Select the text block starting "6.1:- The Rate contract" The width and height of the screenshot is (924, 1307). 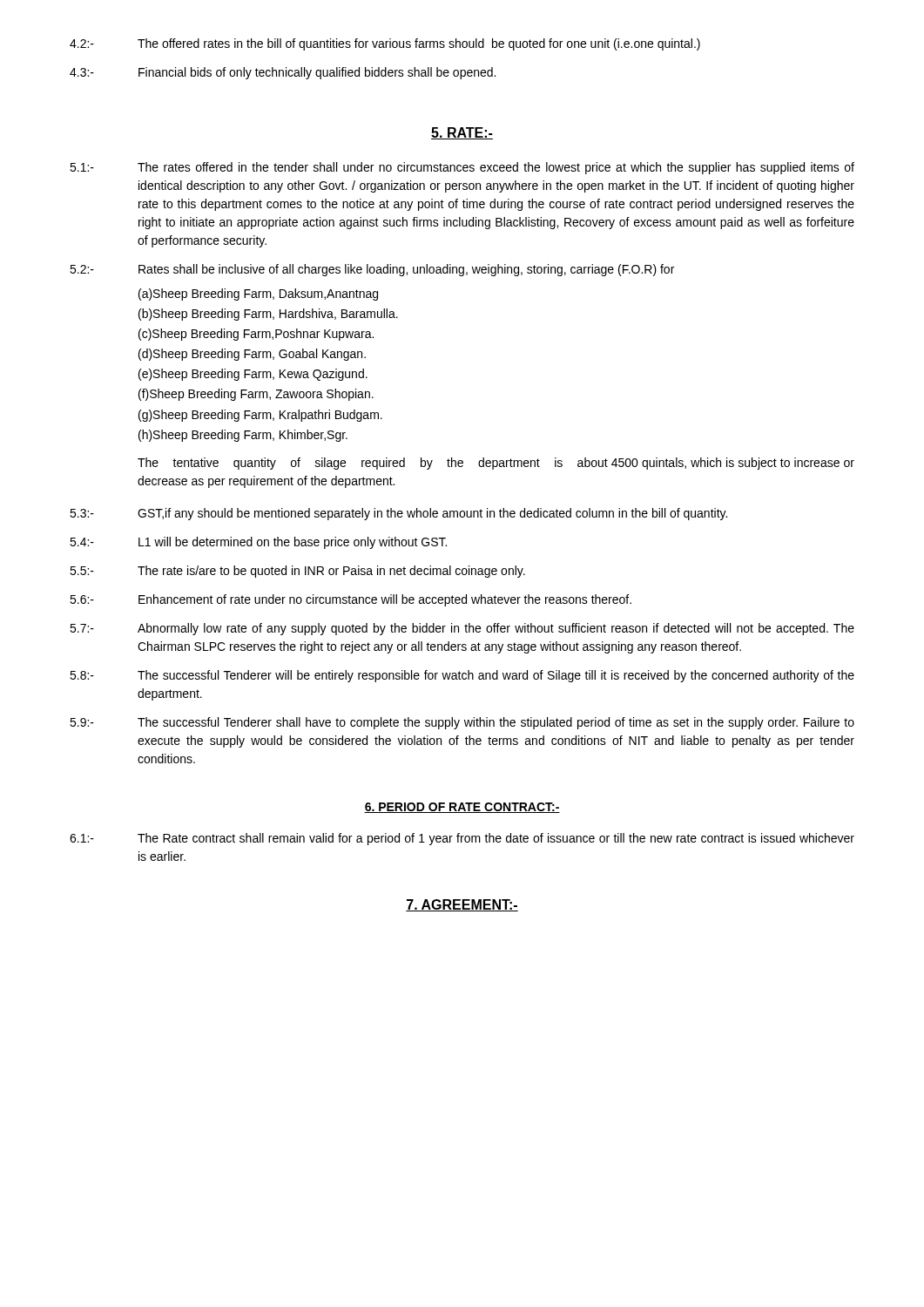(462, 848)
